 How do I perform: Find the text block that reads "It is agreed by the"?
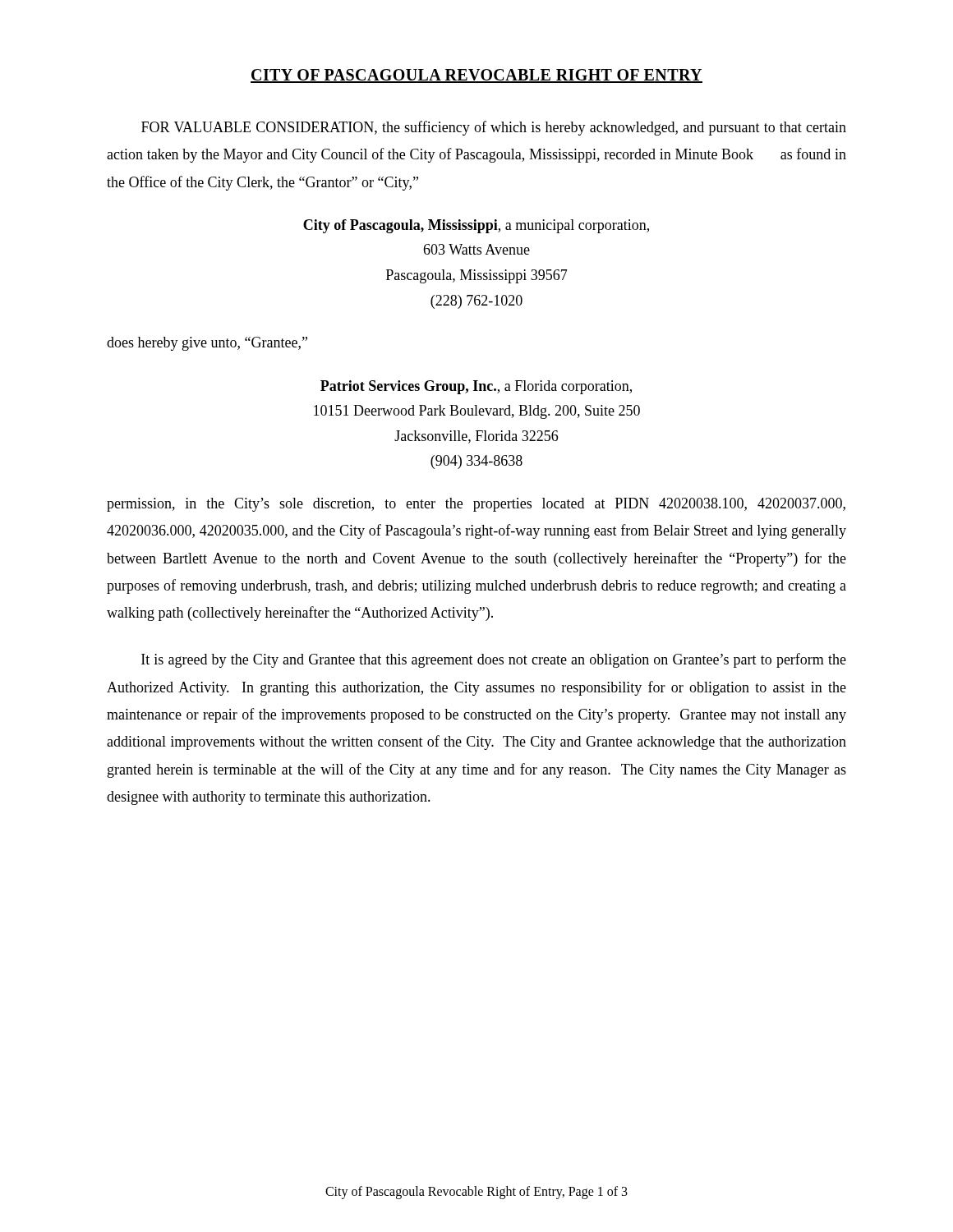[476, 728]
